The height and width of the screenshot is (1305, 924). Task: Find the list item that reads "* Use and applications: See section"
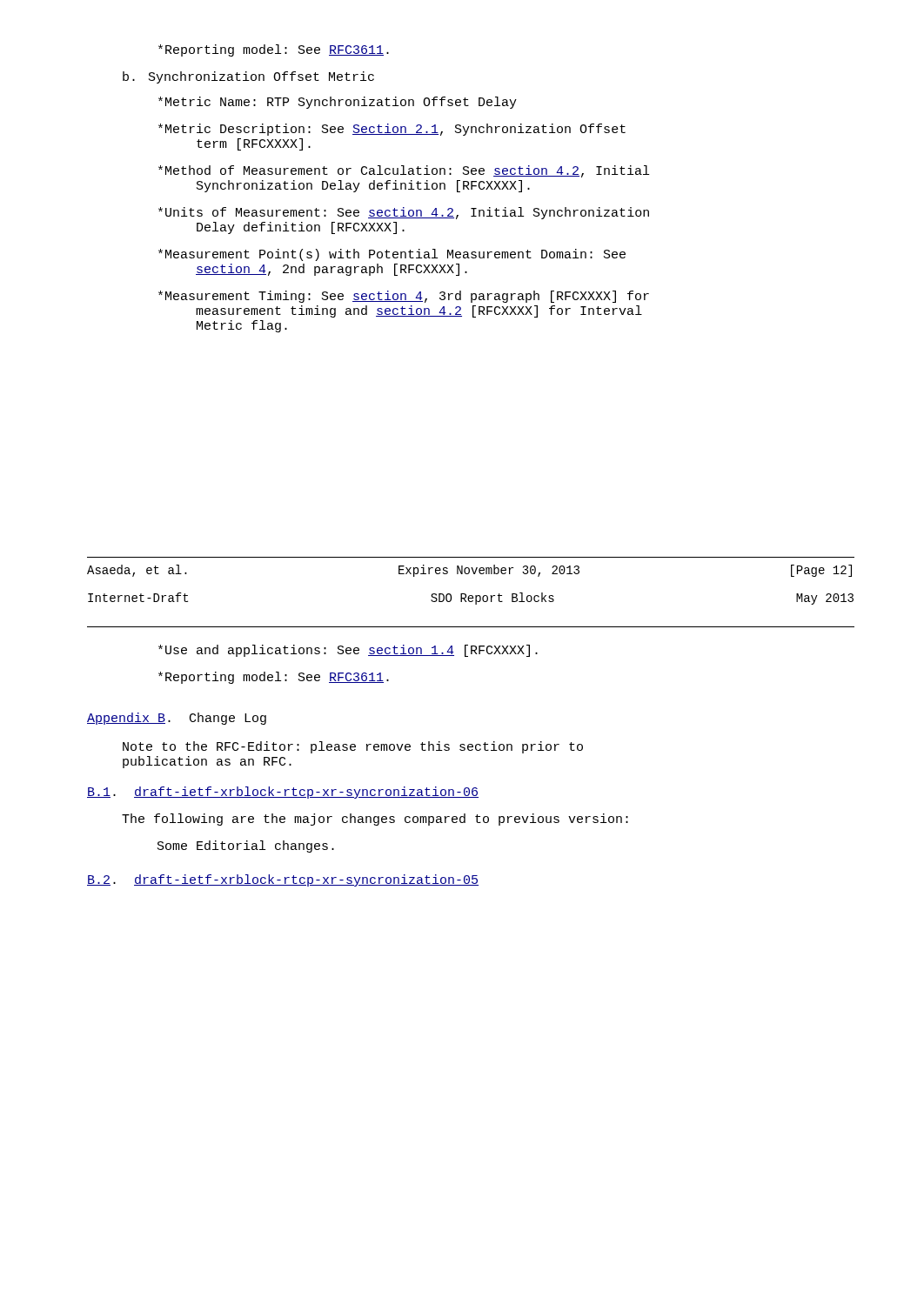349,651
